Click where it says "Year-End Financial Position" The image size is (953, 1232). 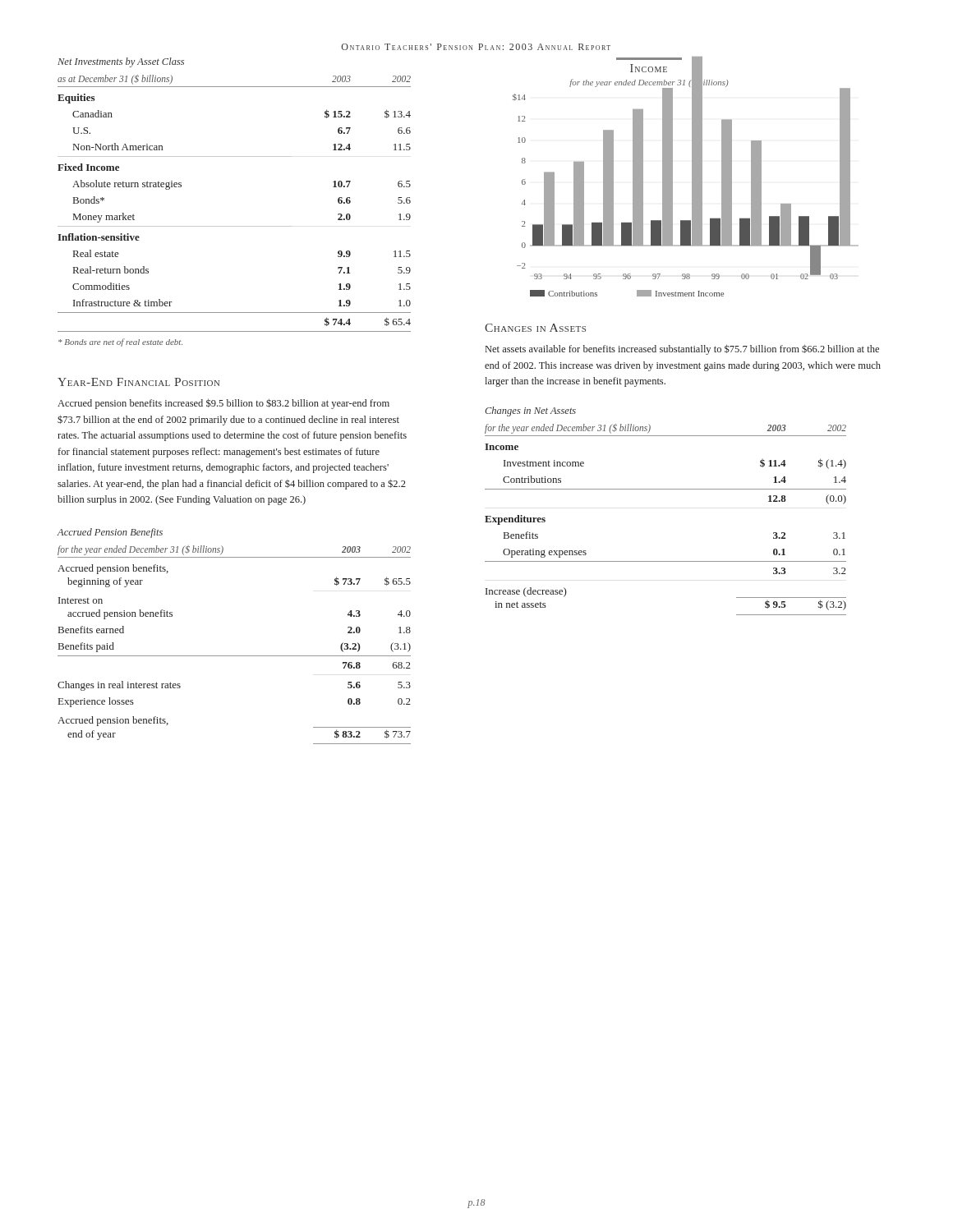click(x=139, y=381)
